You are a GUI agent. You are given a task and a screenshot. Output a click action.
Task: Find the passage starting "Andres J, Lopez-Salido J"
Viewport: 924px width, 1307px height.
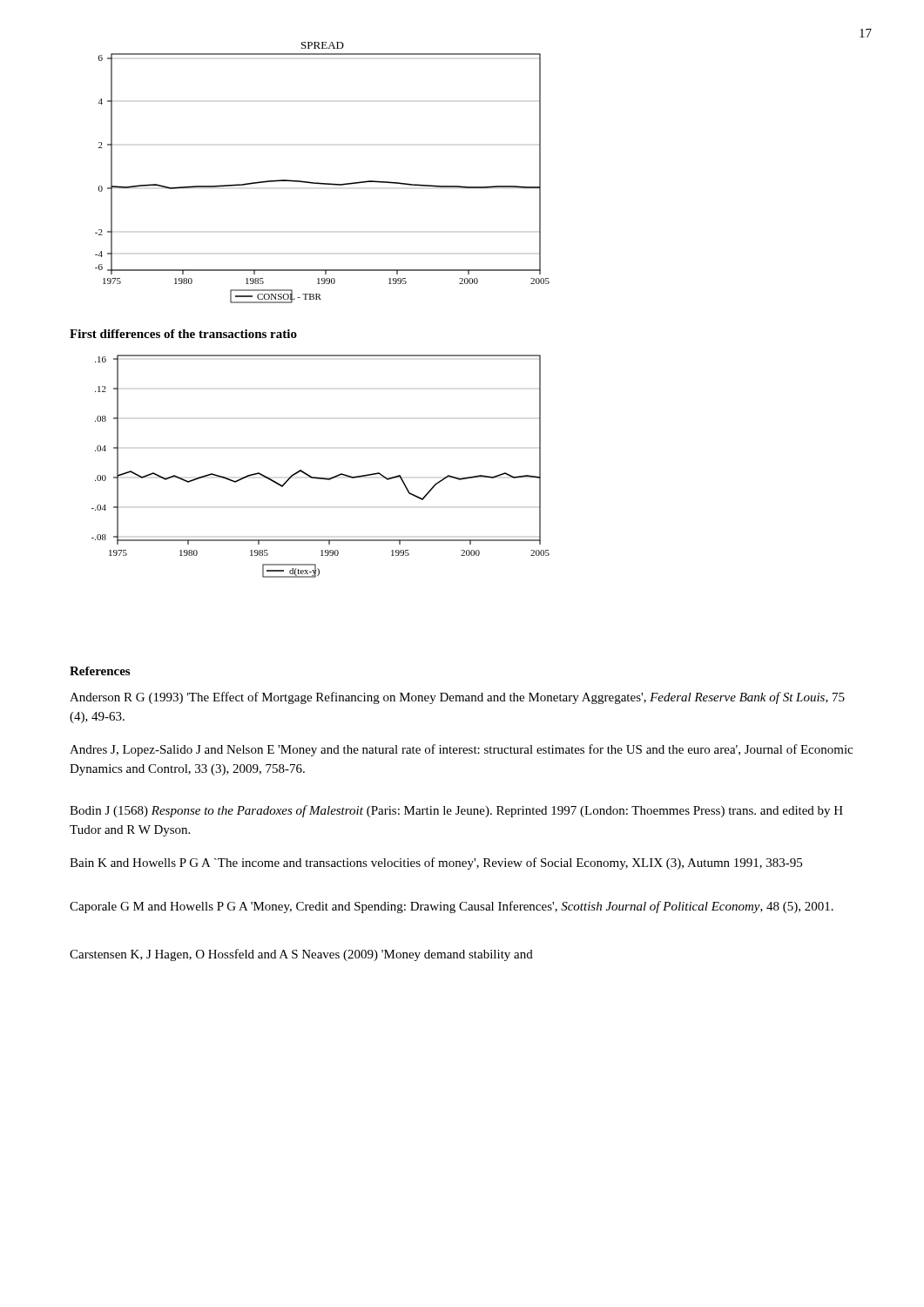pos(461,759)
